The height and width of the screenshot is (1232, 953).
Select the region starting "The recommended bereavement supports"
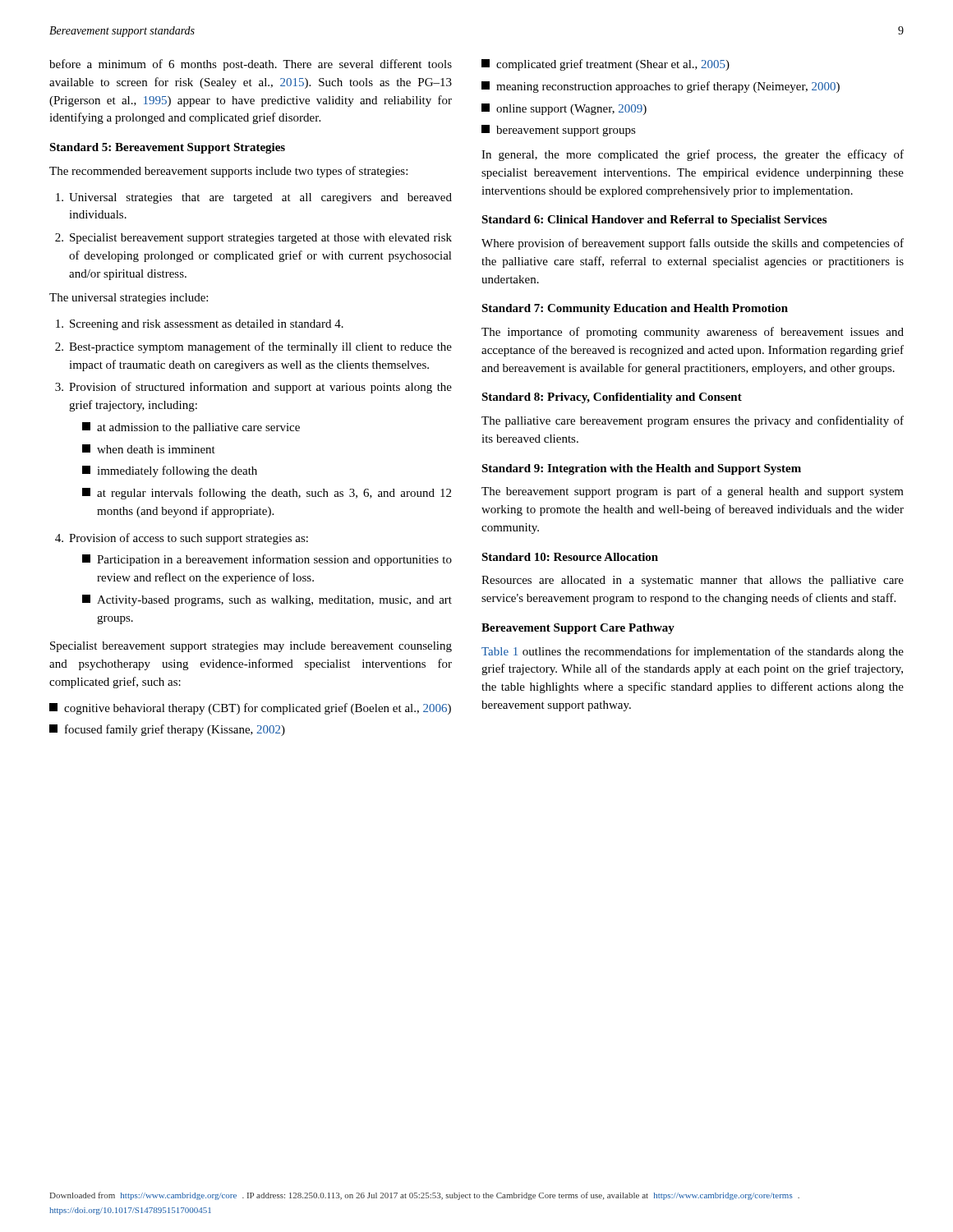(x=251, y=171)
